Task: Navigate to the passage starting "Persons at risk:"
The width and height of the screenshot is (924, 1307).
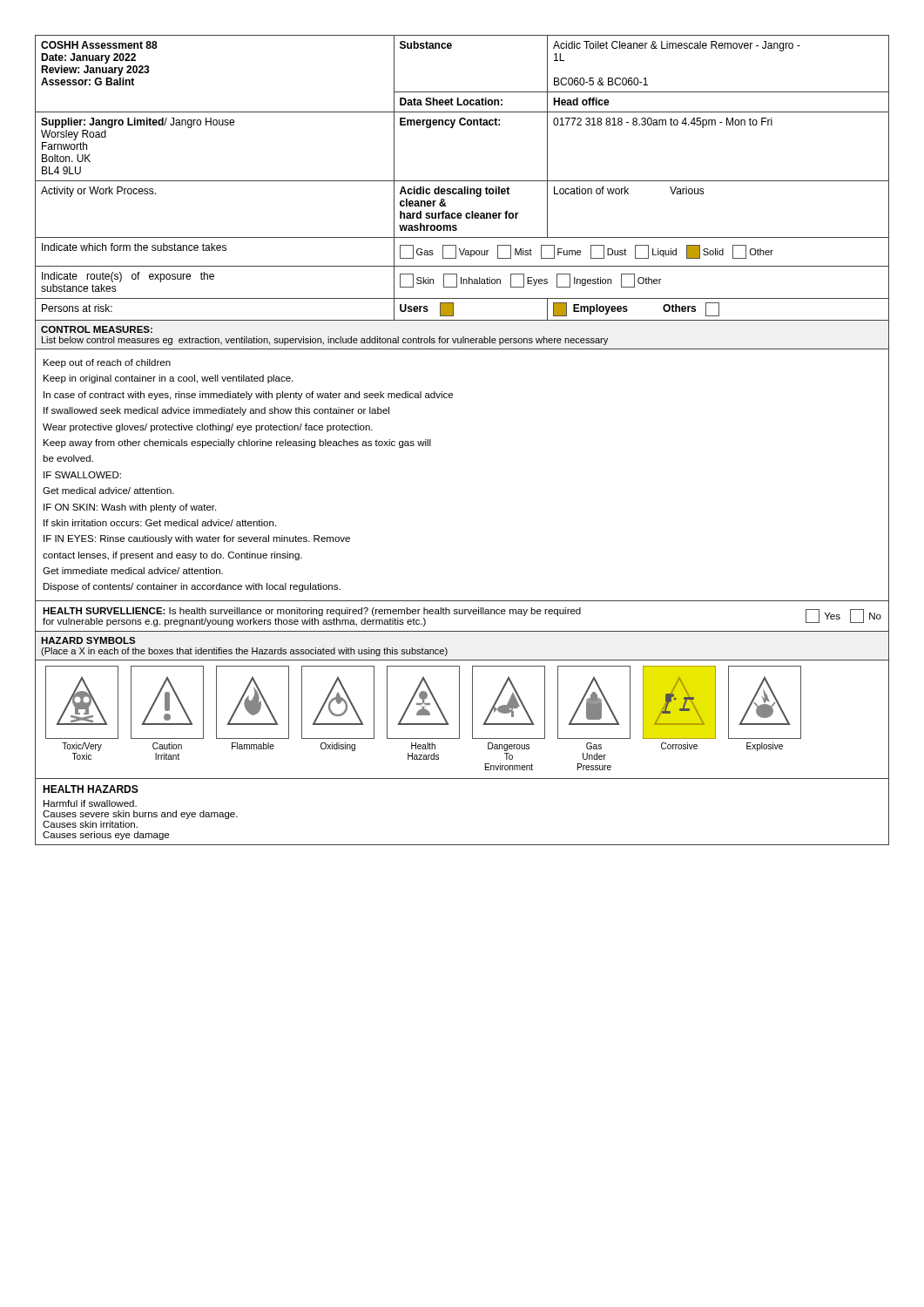Action: coord(77,308)
